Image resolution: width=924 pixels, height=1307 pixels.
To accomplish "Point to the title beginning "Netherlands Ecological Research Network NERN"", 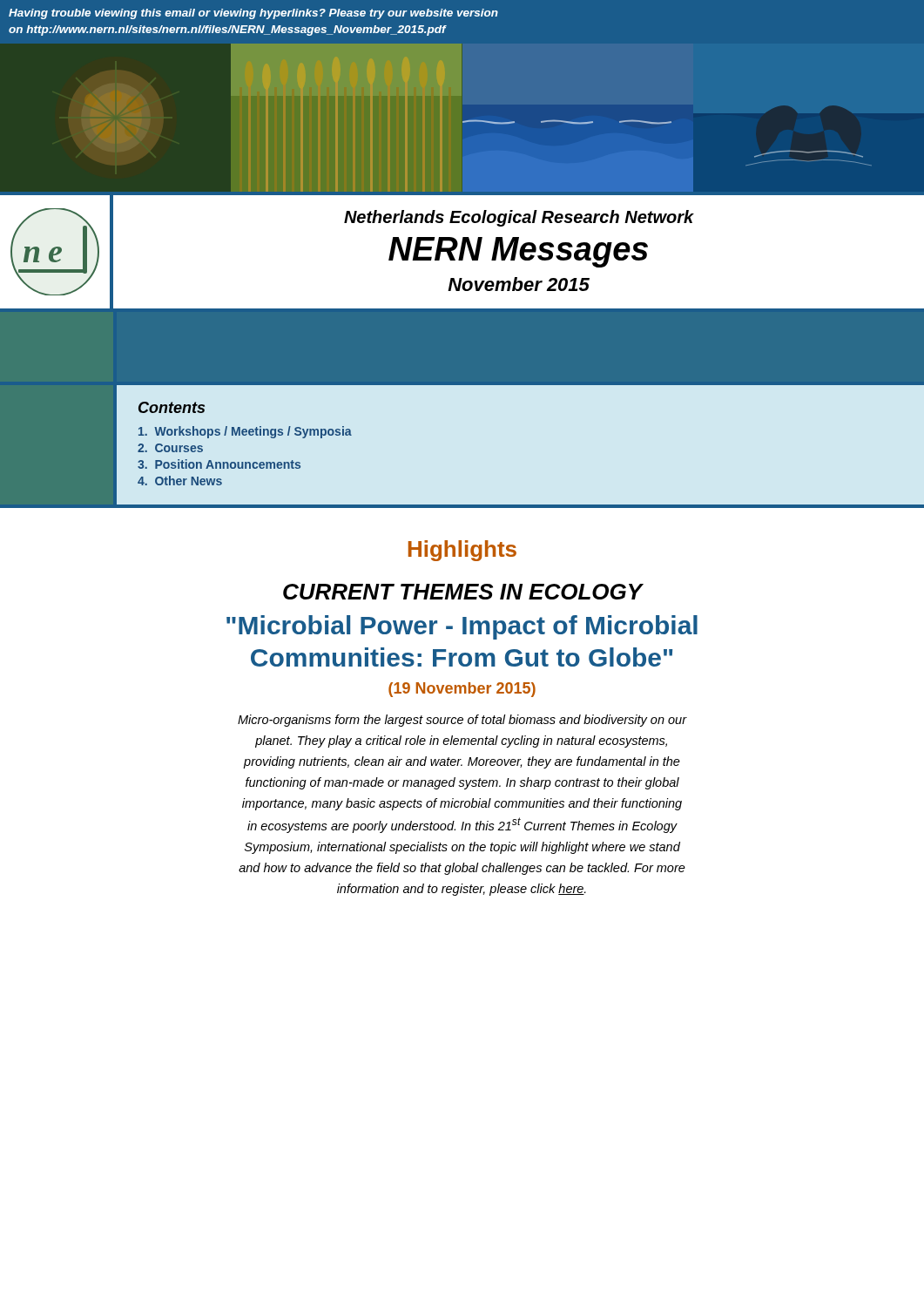I will pos(519,252).
